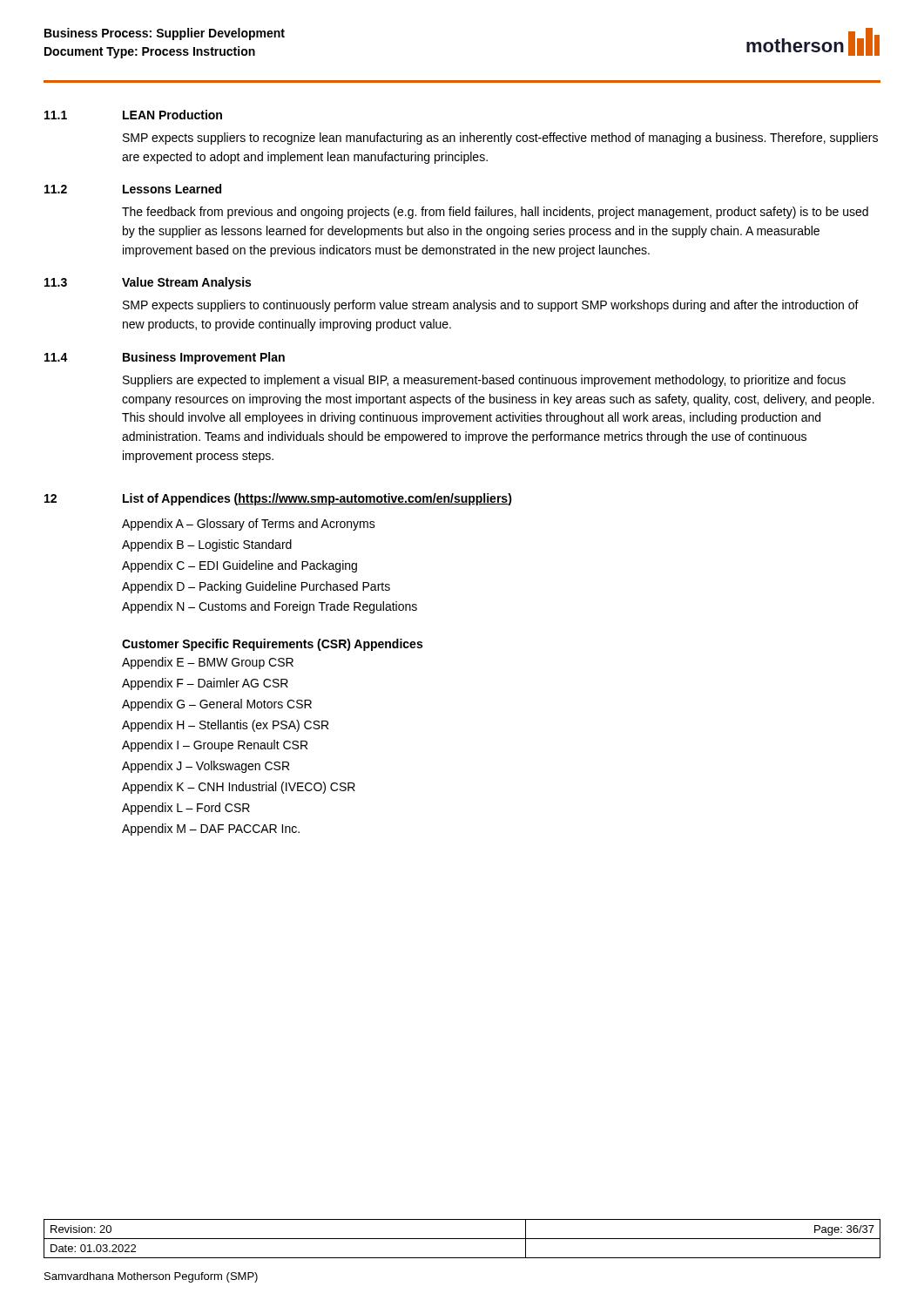Select the text starting "Appendix K – CNH Industrial (IVECO) CSR"
This screenshot has width=924, height=1307.
tap(239, 787)
